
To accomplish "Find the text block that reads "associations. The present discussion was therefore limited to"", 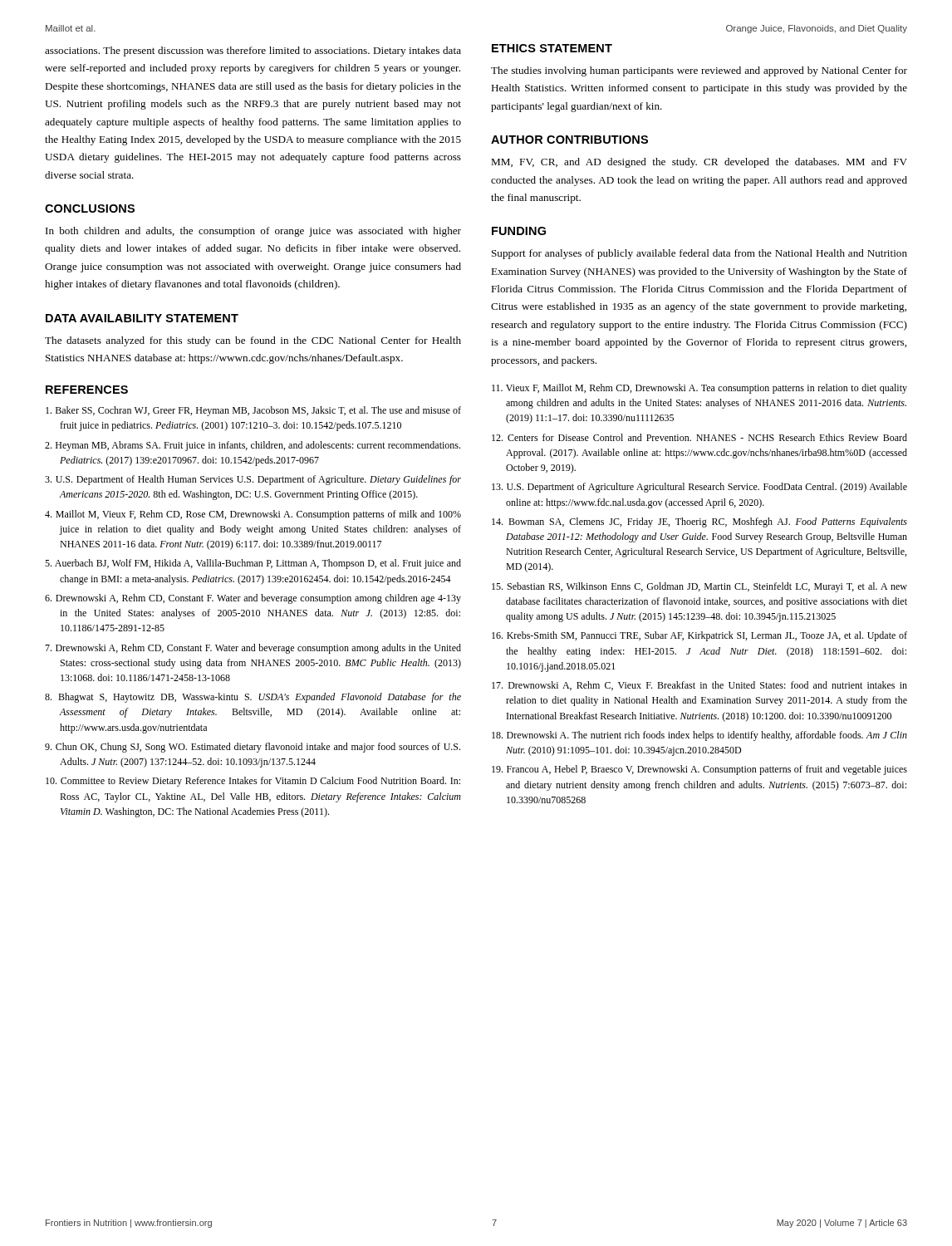I will 253,113.
